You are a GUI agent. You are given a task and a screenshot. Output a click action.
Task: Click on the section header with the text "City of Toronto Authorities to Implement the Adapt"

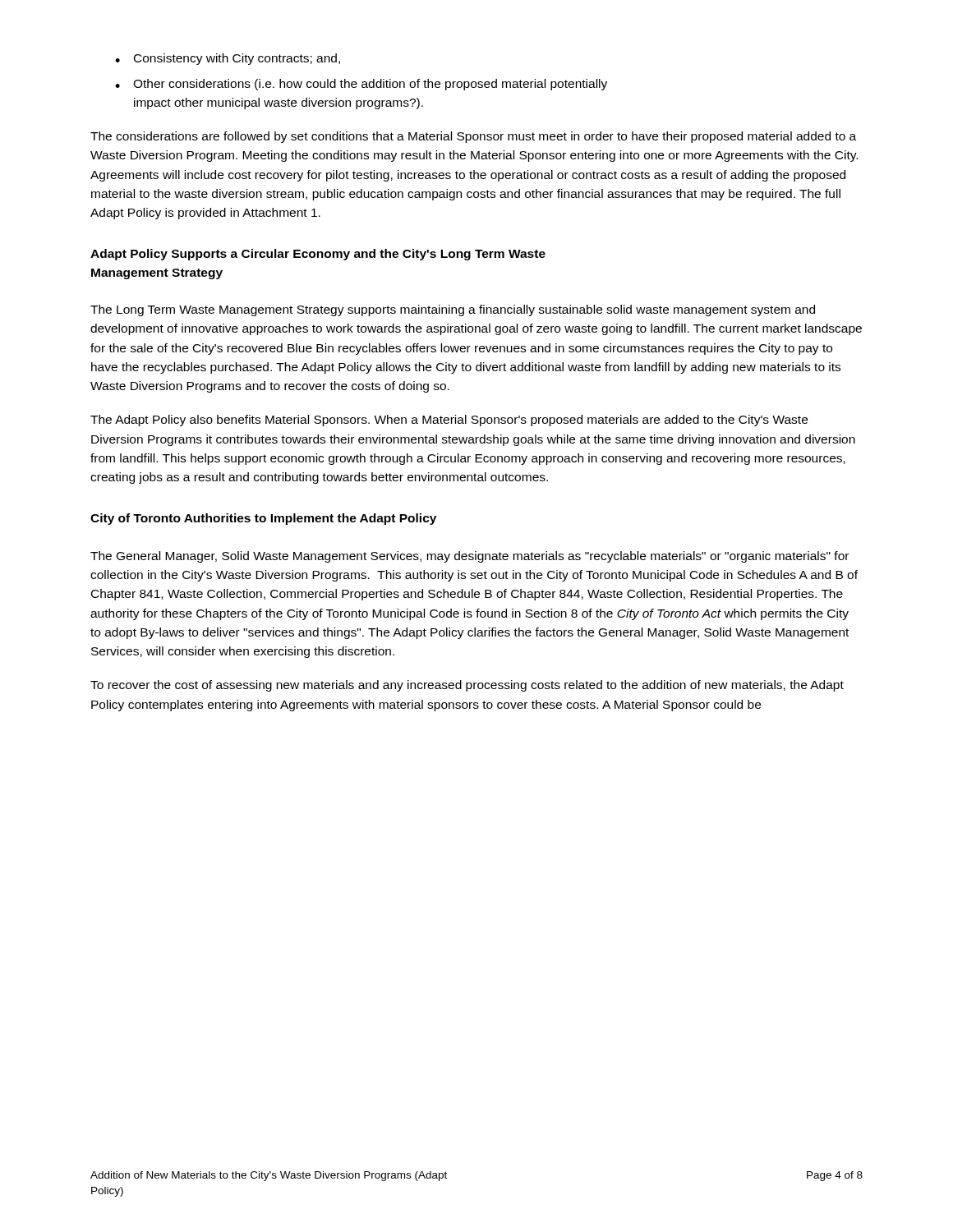(263, 518)
